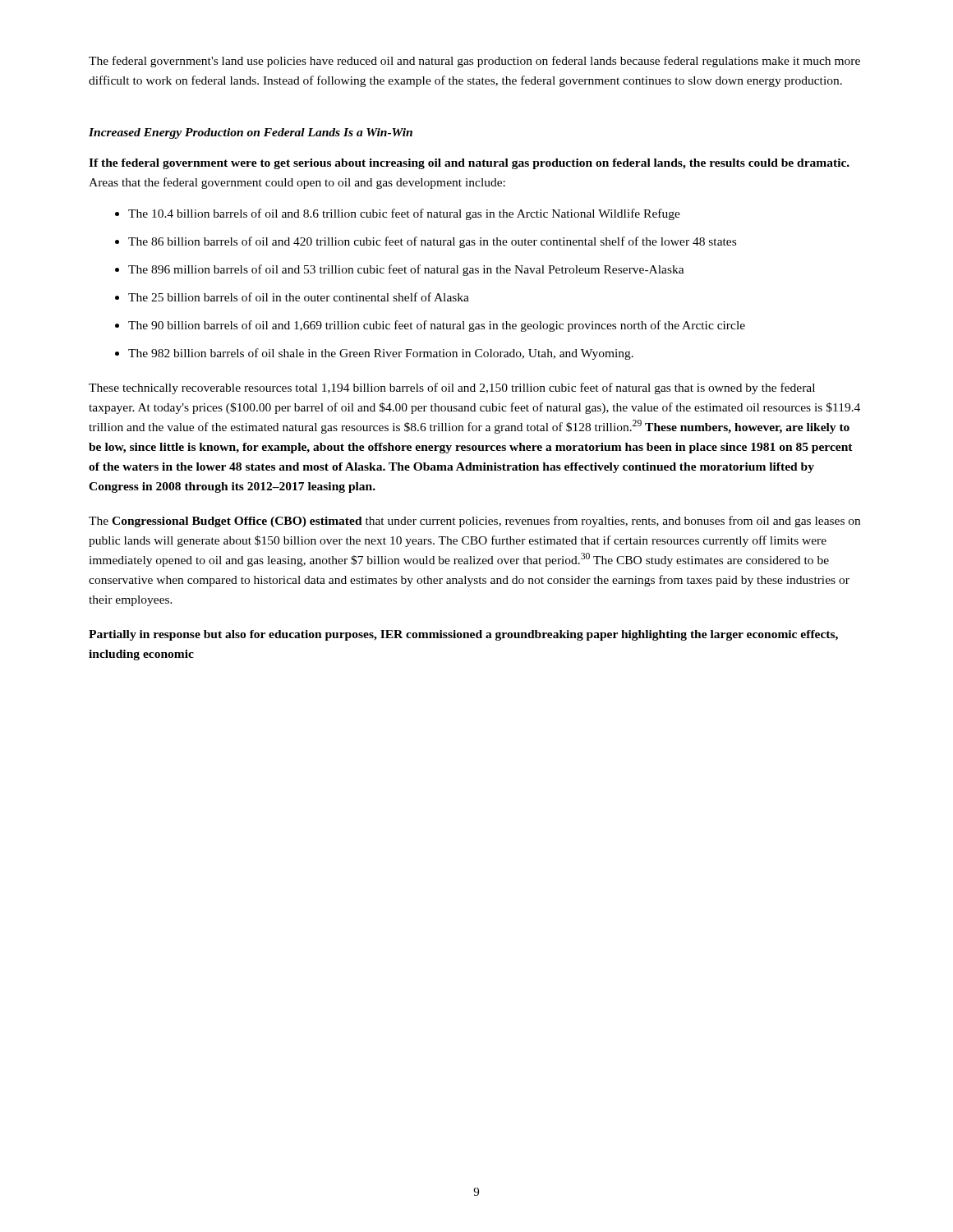Navigate to the text starting "The 90 billion barrels"

coord(437,325)
